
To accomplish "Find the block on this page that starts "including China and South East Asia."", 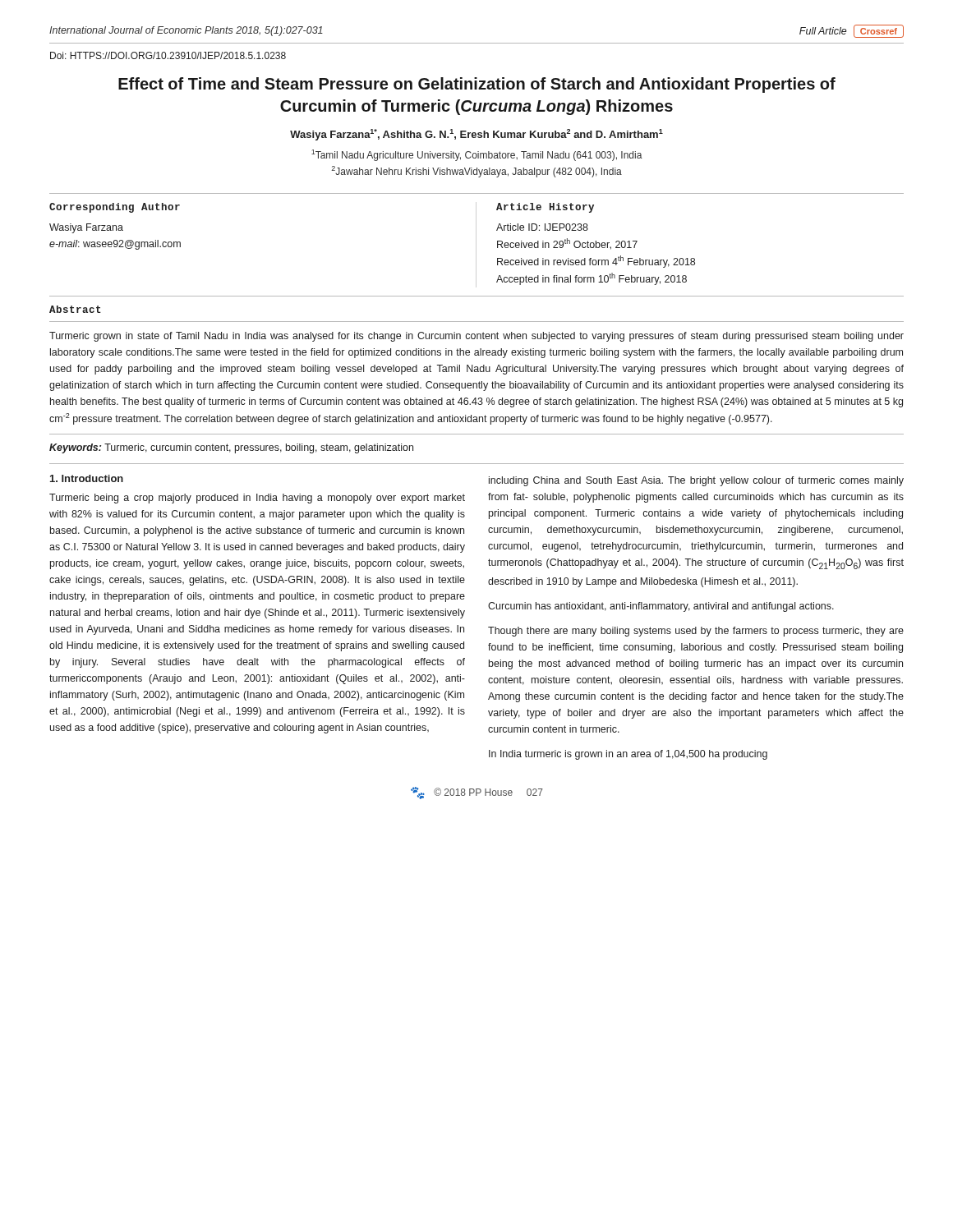I will point(696,531).
